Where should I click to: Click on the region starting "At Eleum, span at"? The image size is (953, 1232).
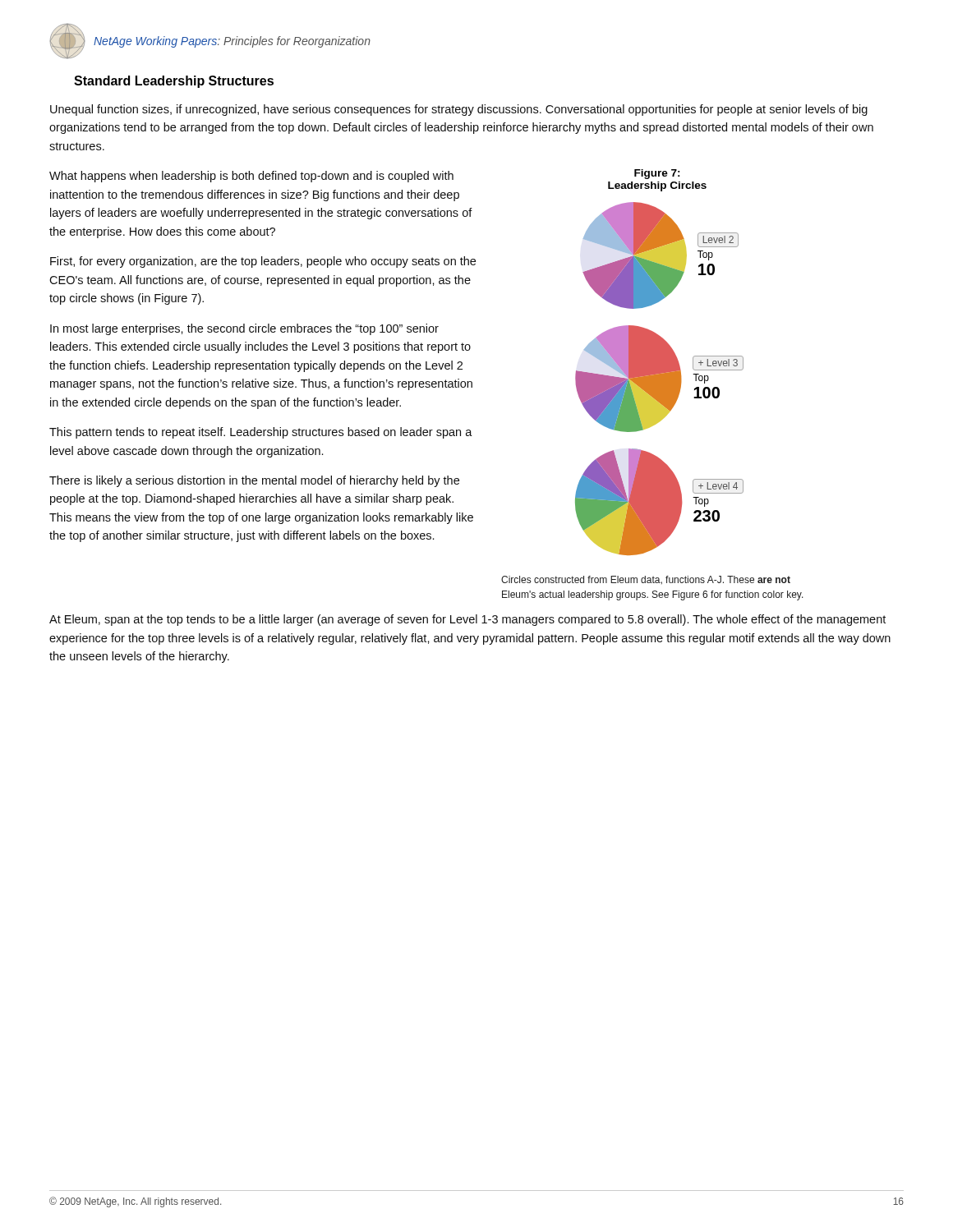(x=470, y=638)
